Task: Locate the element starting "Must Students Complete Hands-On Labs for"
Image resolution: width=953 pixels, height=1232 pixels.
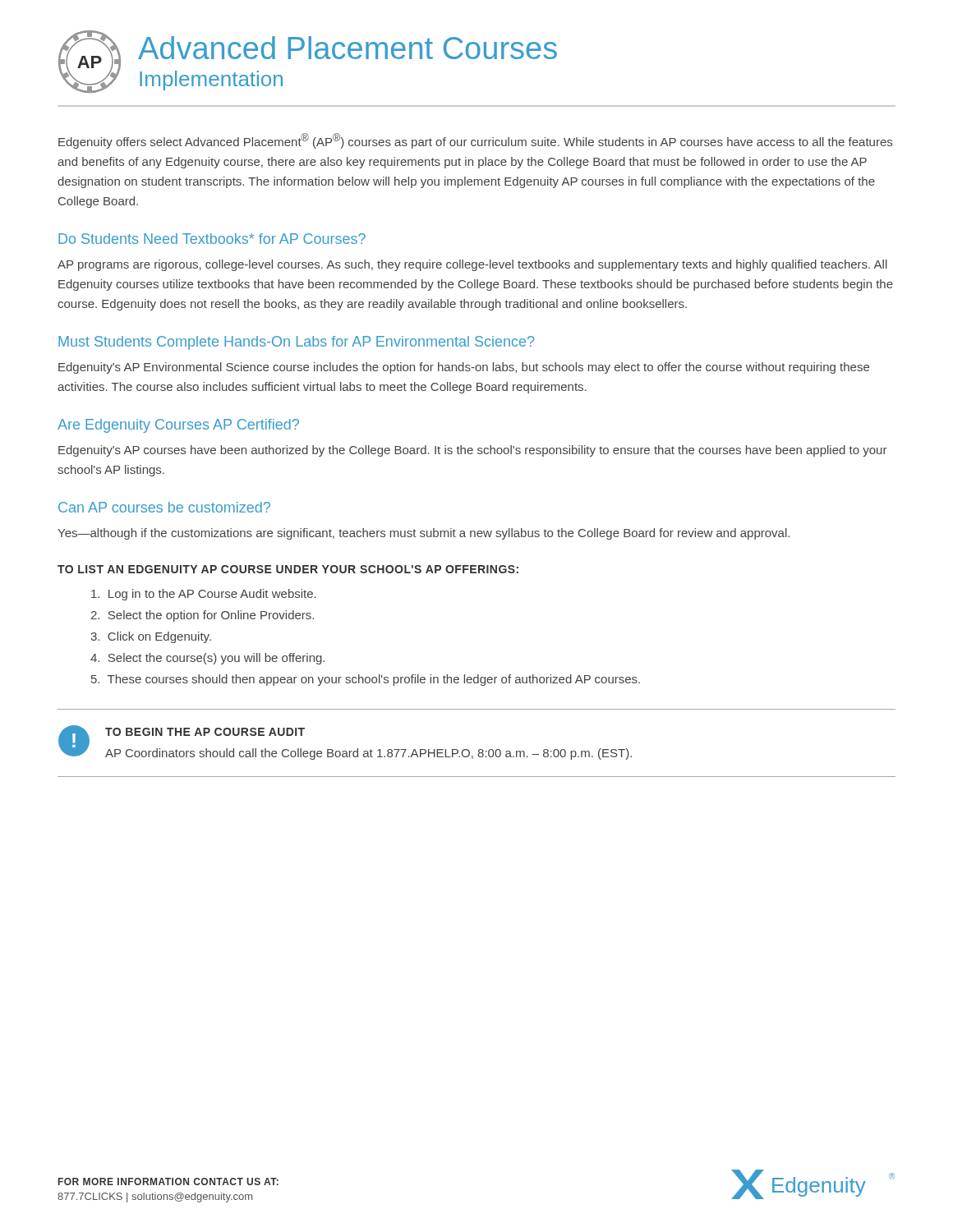Action: coord(296,342)
